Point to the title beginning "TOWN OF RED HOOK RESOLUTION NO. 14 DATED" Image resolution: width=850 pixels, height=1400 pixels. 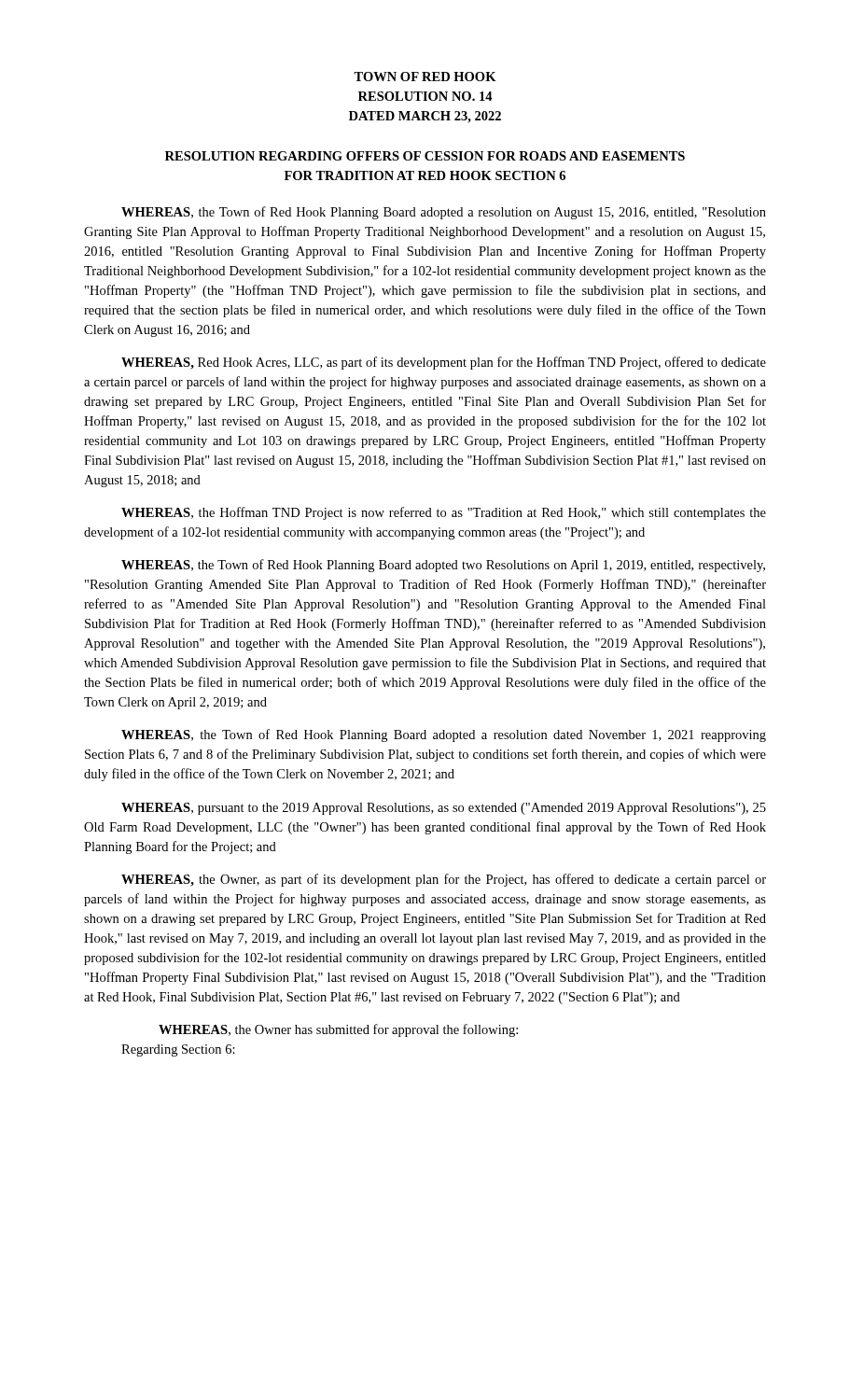point(425,97)
